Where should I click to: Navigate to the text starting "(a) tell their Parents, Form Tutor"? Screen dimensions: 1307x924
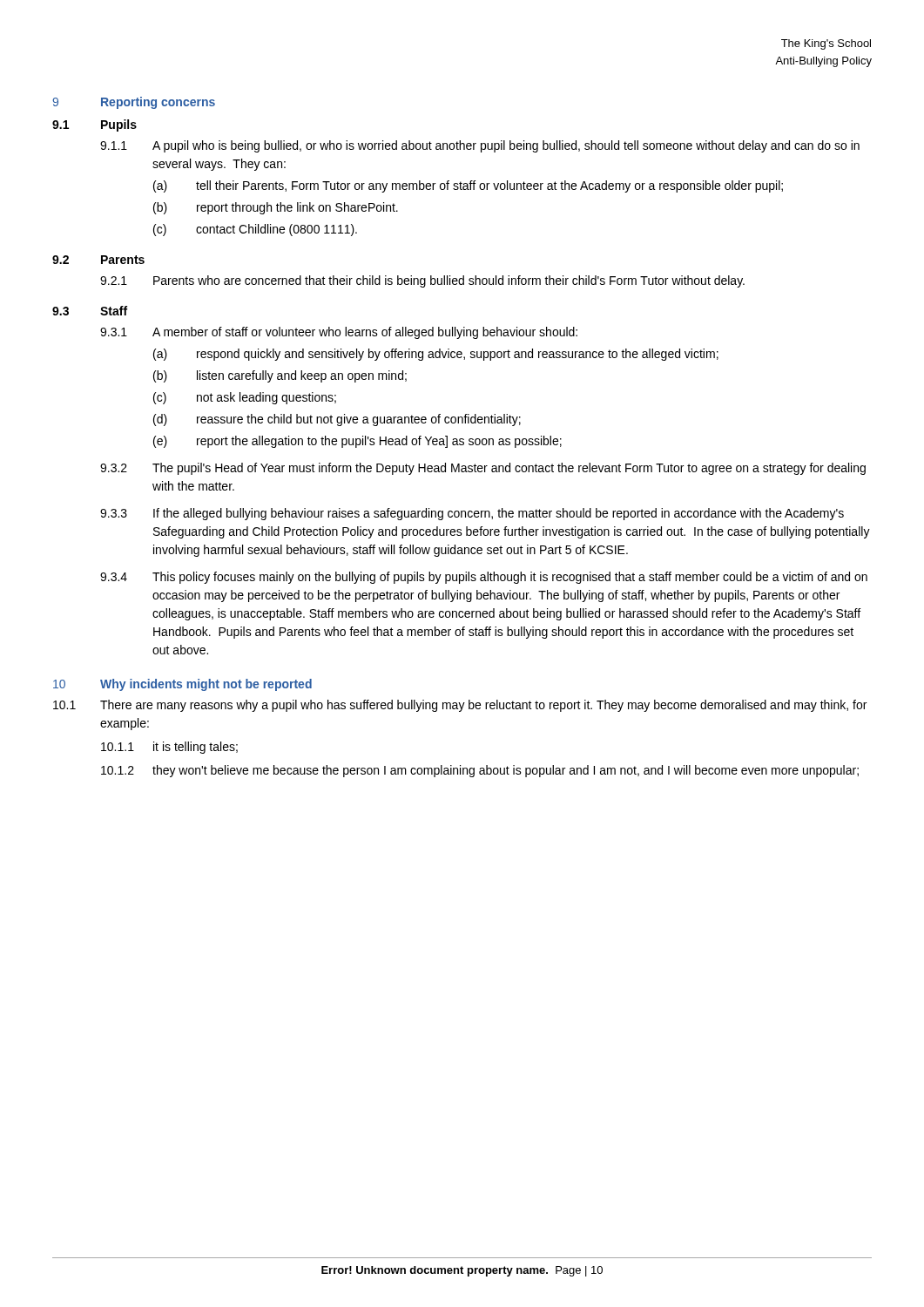512,186
